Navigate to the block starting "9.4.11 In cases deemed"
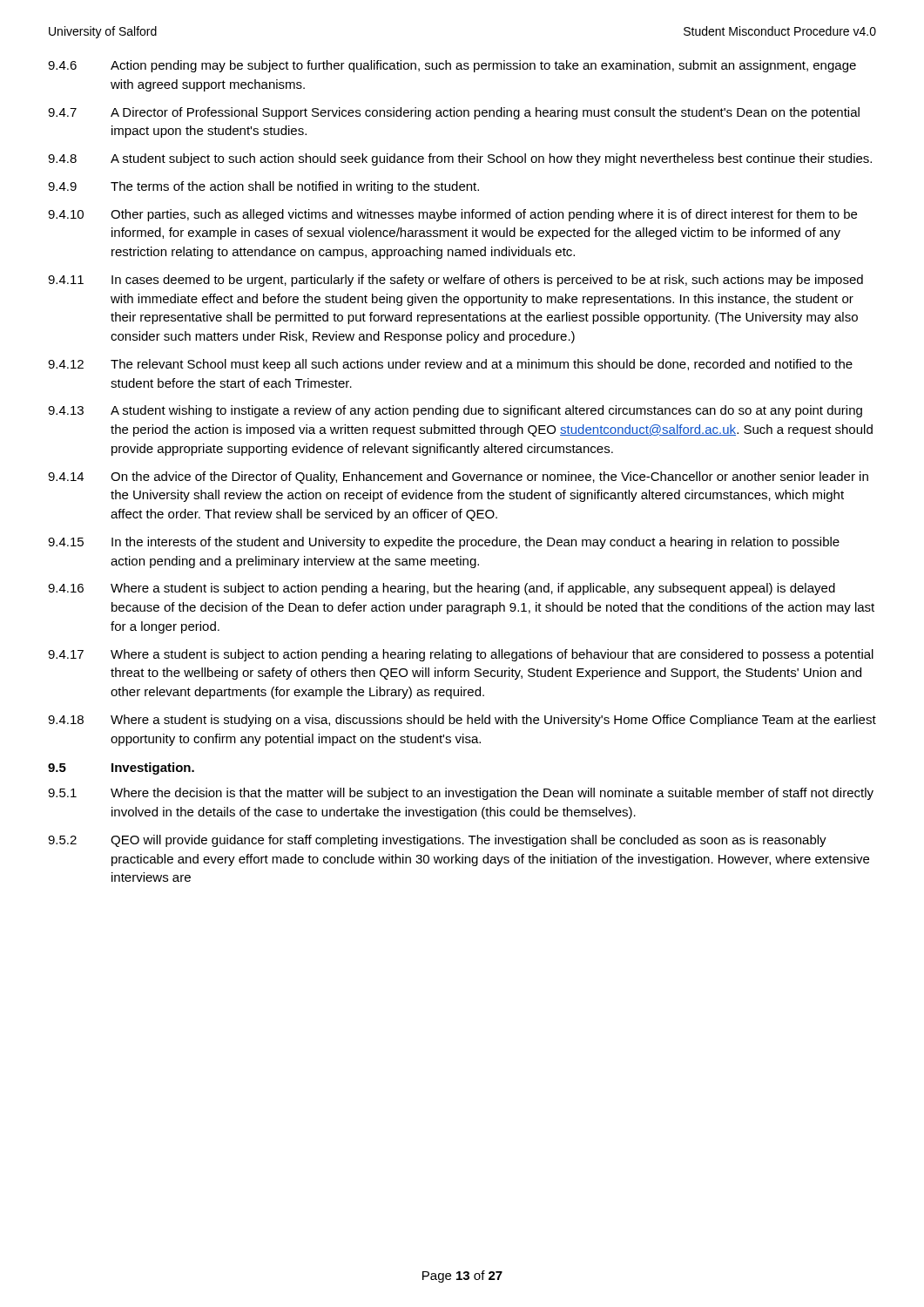This screenshot has width=924, height=1307. coord(462,308)
